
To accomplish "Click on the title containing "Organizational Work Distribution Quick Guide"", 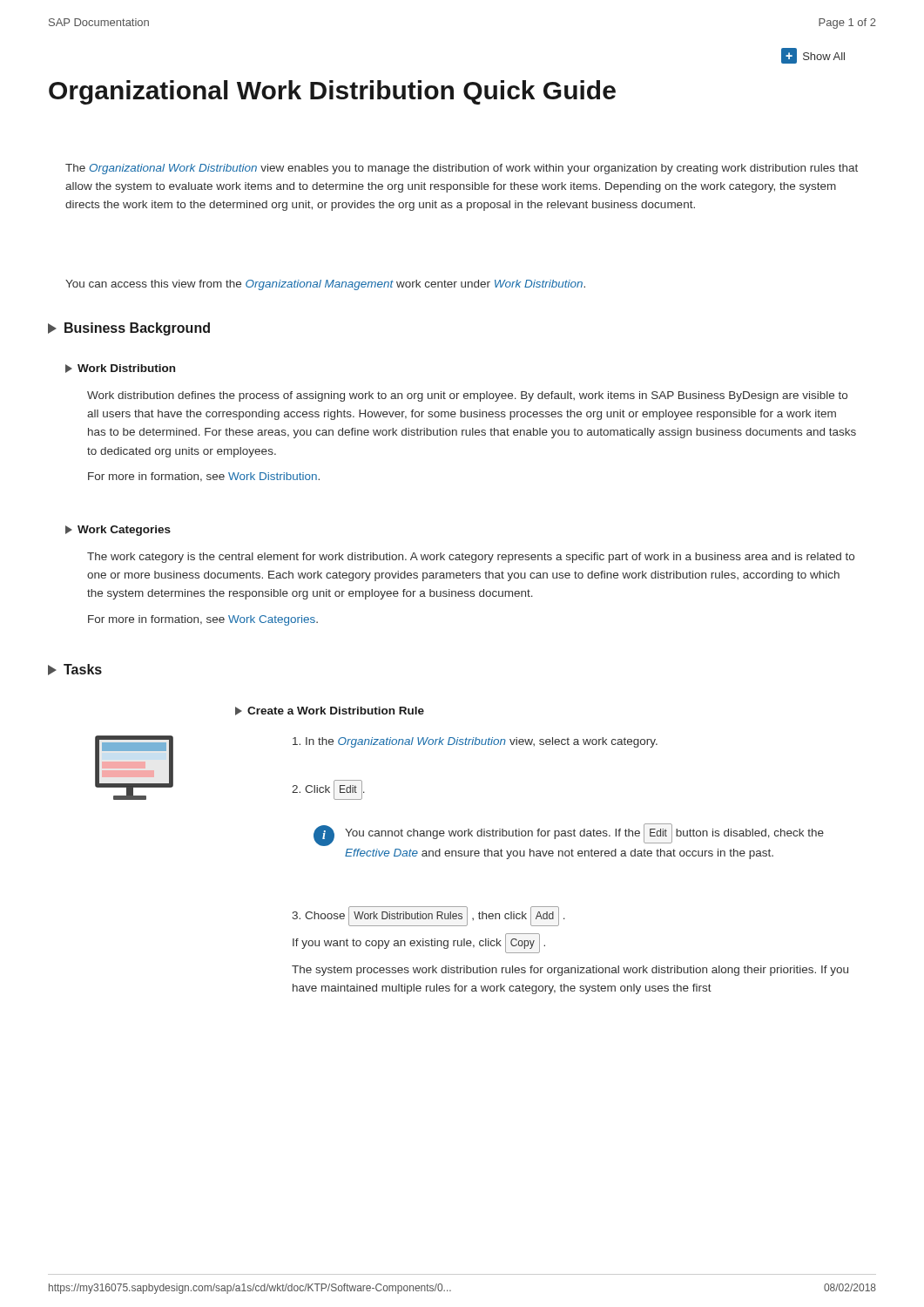I will pyautogui.click(x=462, y=90).
